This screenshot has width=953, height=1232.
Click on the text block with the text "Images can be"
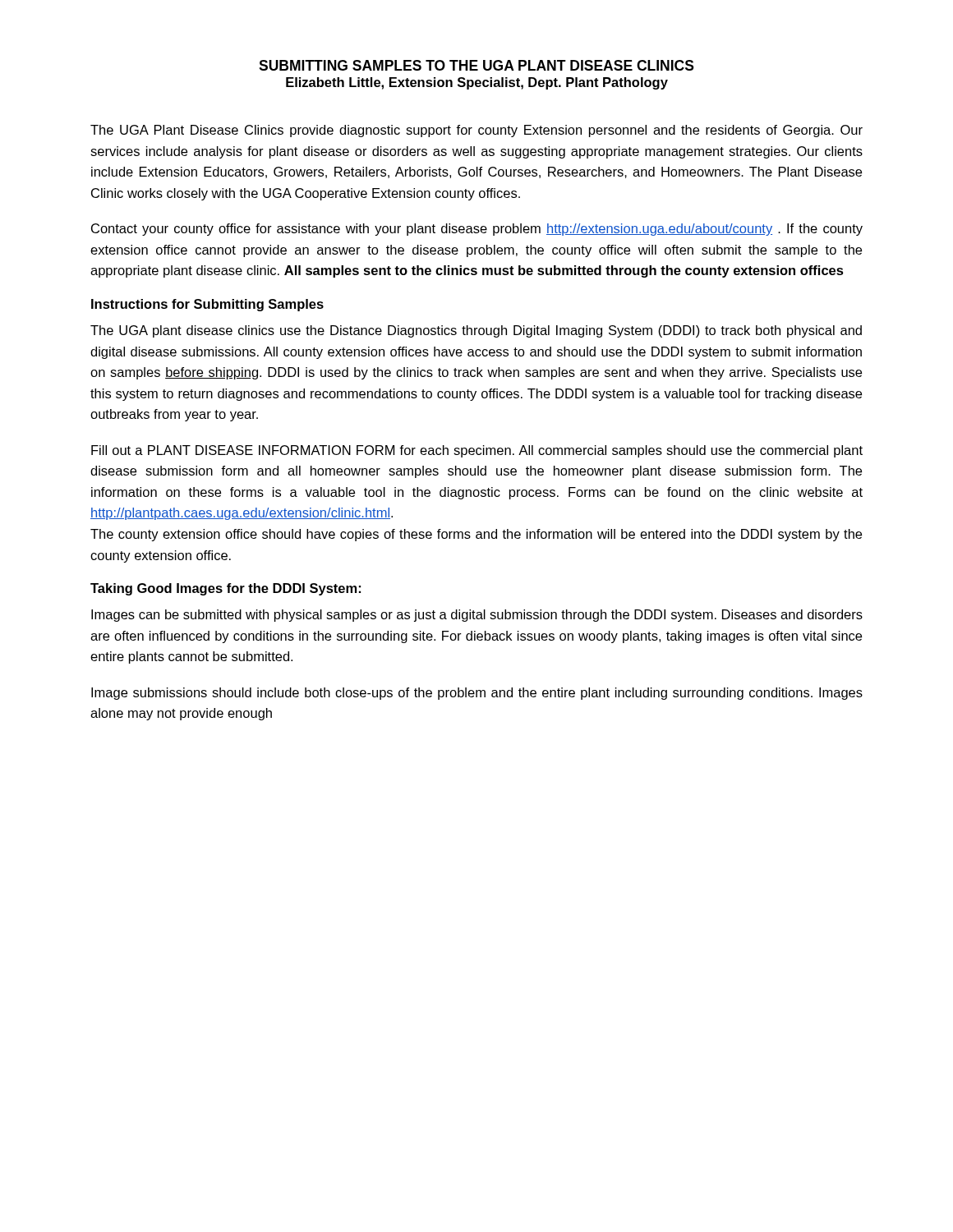point(476,636)
